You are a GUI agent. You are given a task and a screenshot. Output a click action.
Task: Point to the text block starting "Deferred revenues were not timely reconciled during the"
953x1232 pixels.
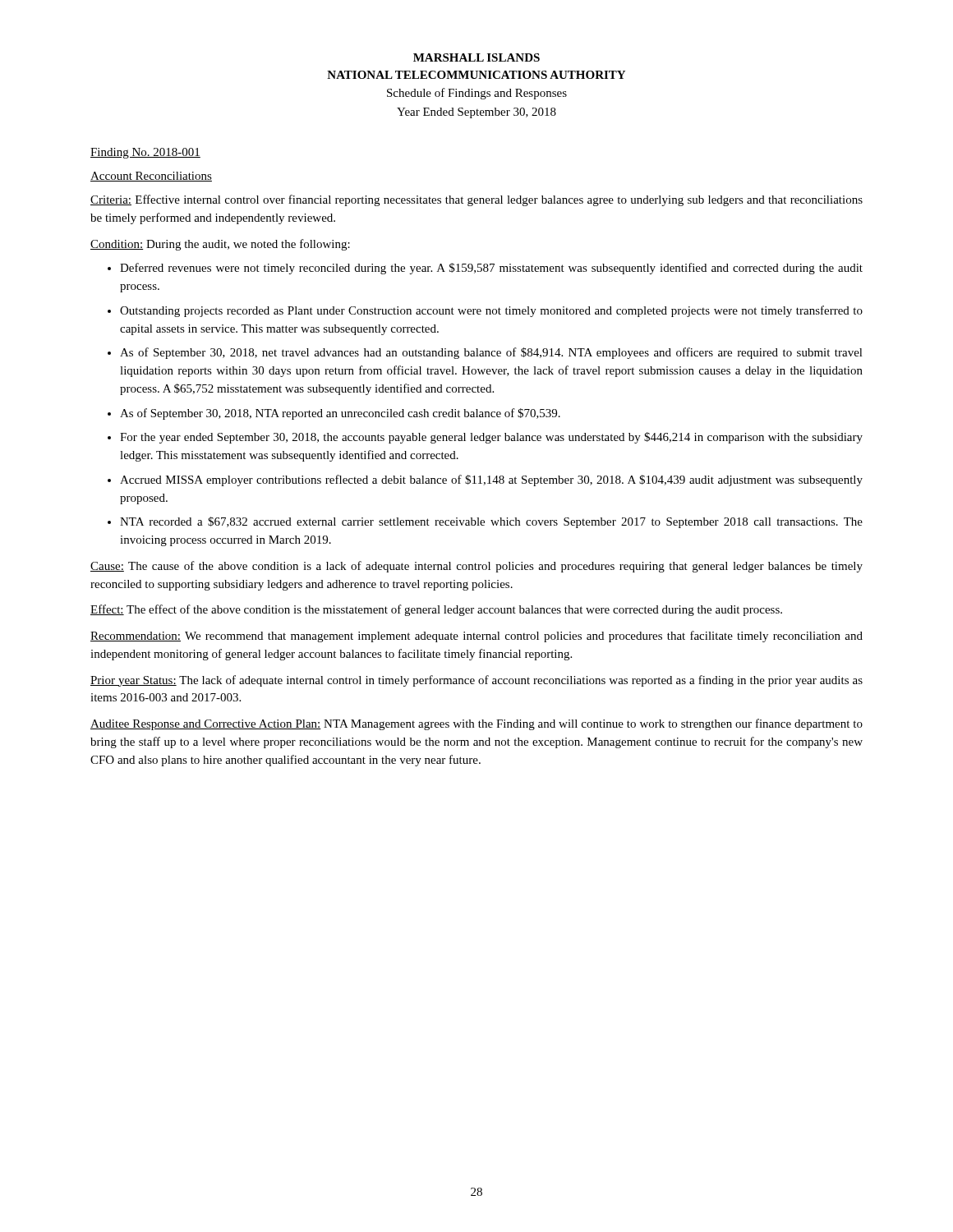[x=491, y=277]
